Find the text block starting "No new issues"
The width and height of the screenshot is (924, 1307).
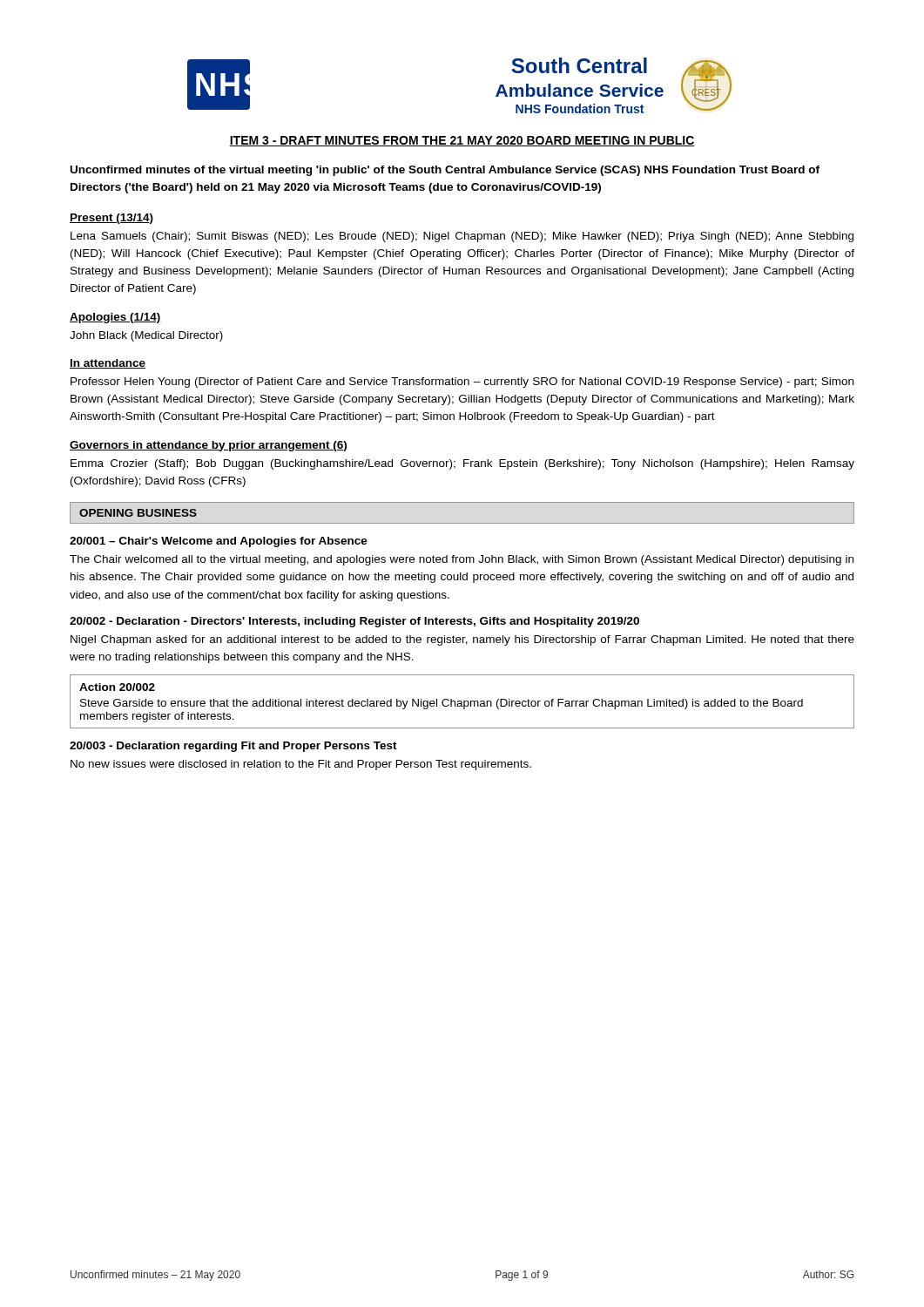pos(301,764)
